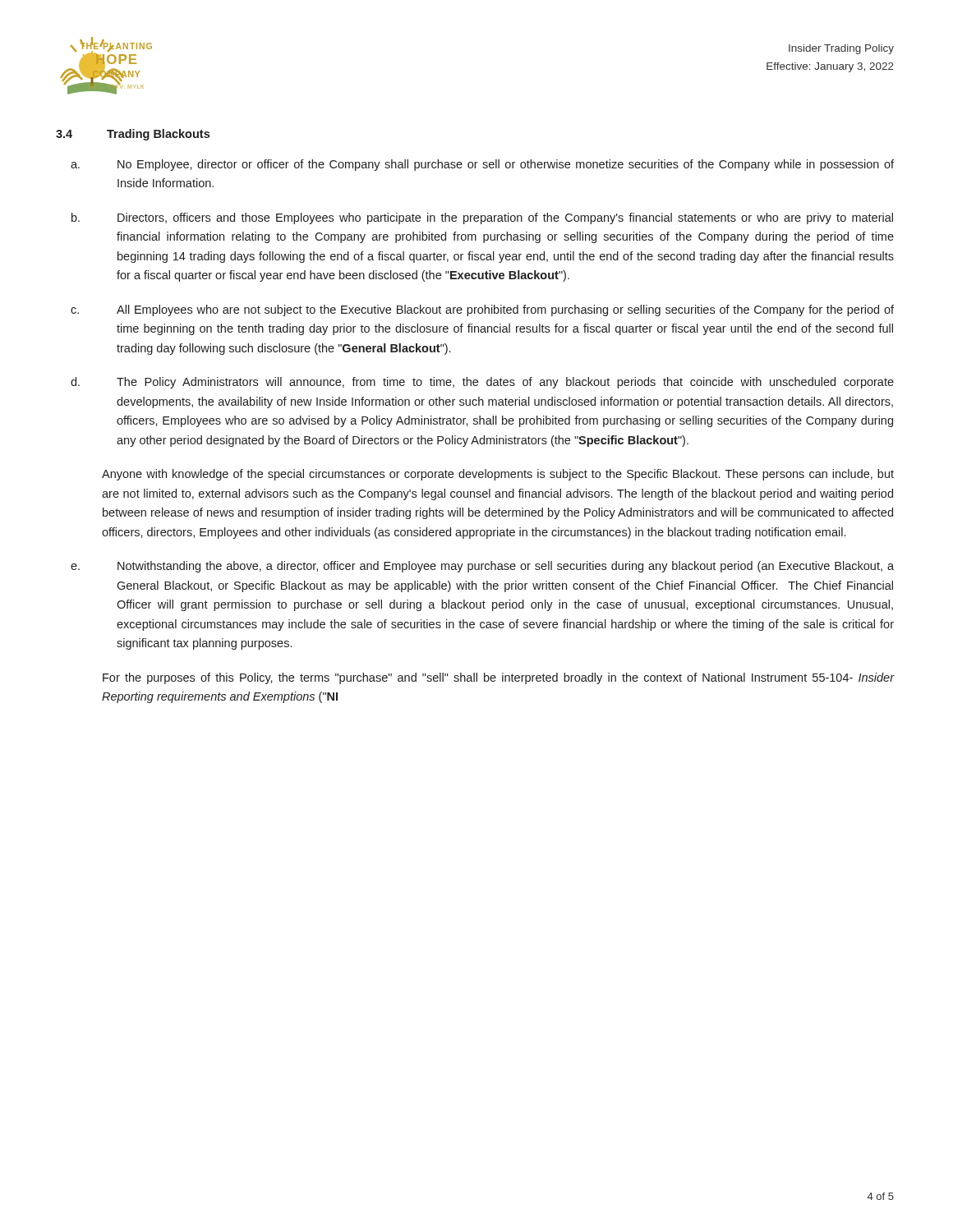Select the list item that reads "b. Directors, officers"
Viewport: 953px width, 1232px height.
tap(475, 247)
